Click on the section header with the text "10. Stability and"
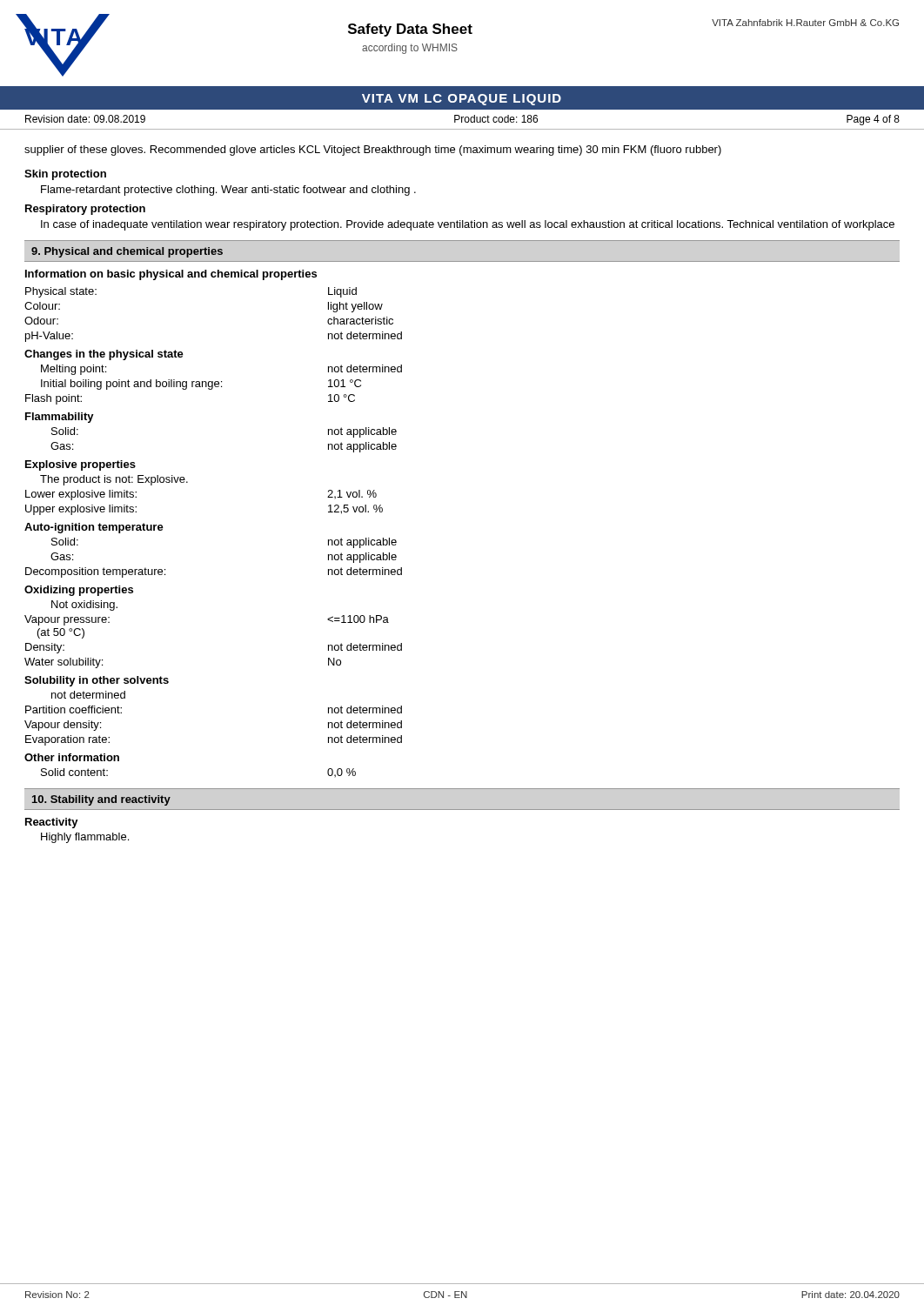Viewport: 924px width, 1305px height. pyautogui.click(x=101, y=799)
